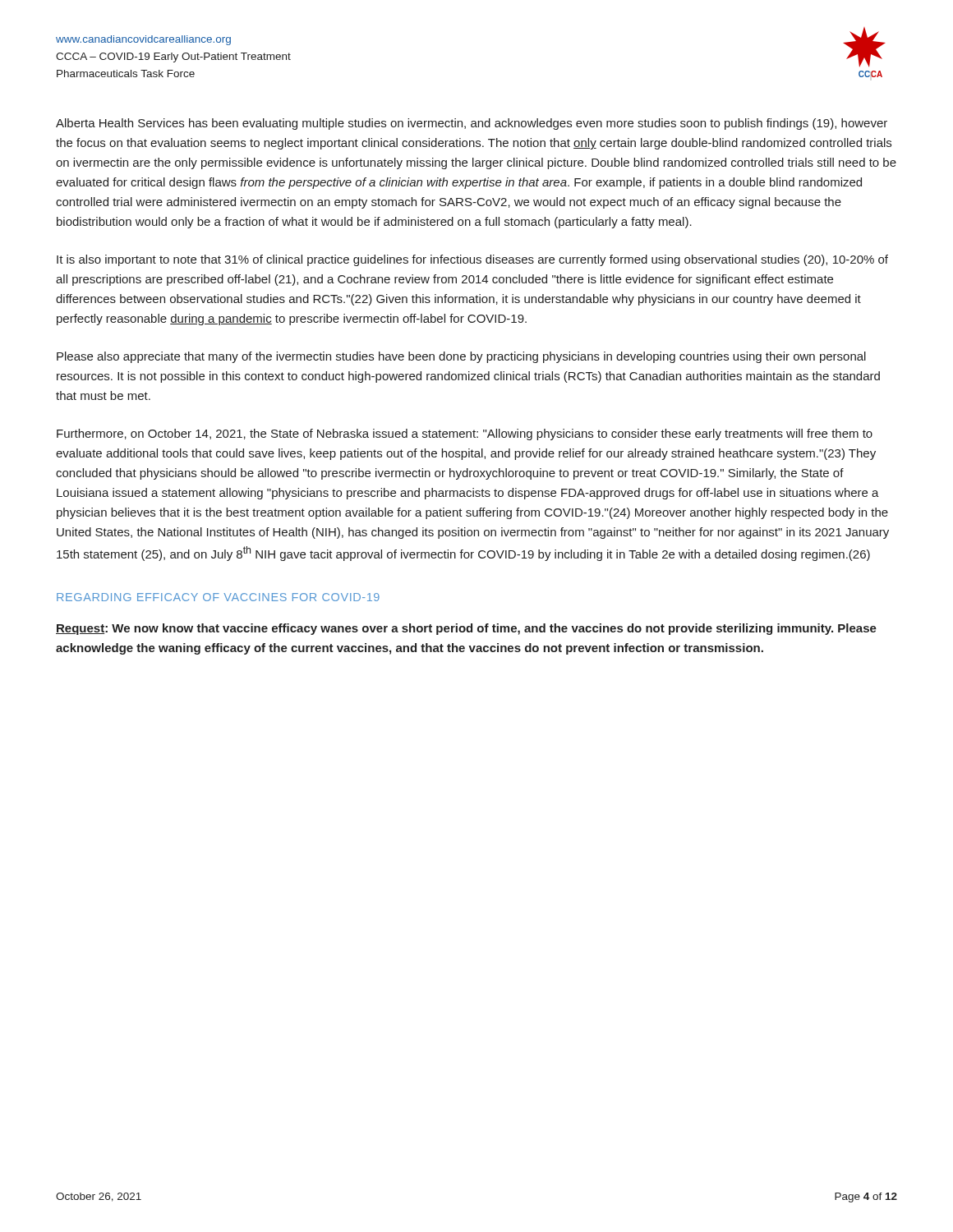Navigate to the region starting "It is also important to note that 31%"
The height and width of the screenshot is (1232, 953).
(472, 289)
